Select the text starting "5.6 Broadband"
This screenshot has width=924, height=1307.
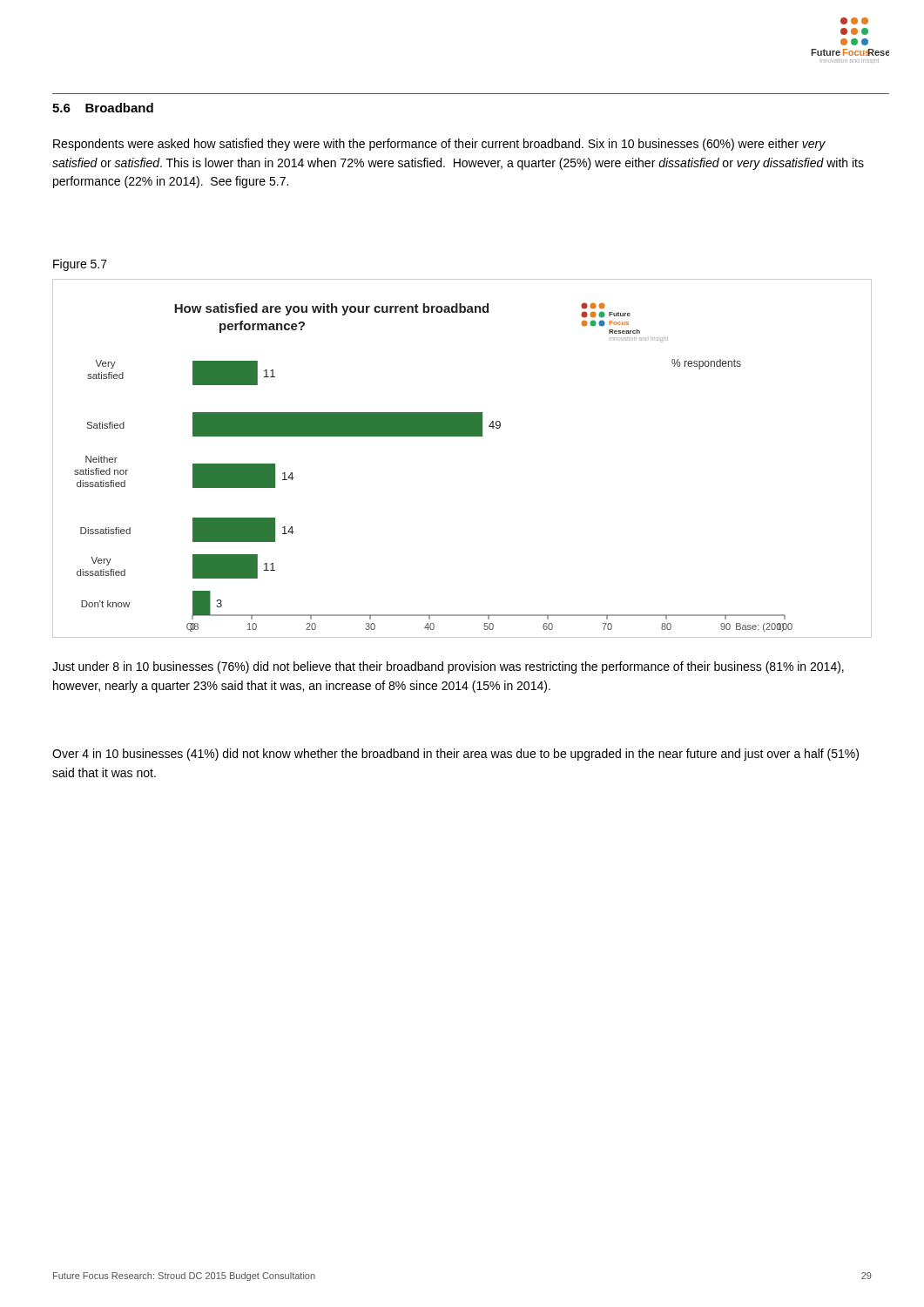point(103,108)
